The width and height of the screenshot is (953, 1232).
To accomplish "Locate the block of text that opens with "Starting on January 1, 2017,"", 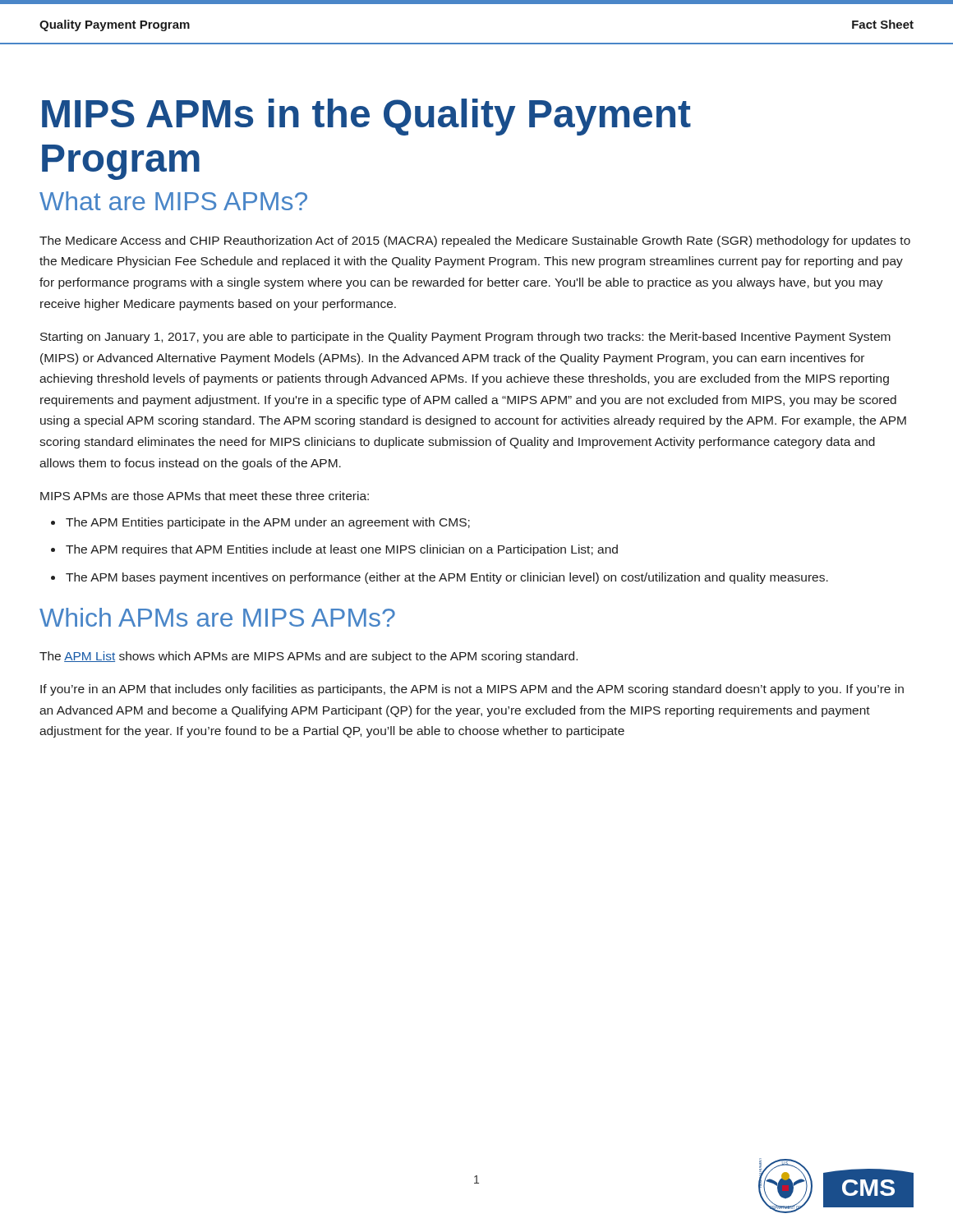I will coord(473,399).
